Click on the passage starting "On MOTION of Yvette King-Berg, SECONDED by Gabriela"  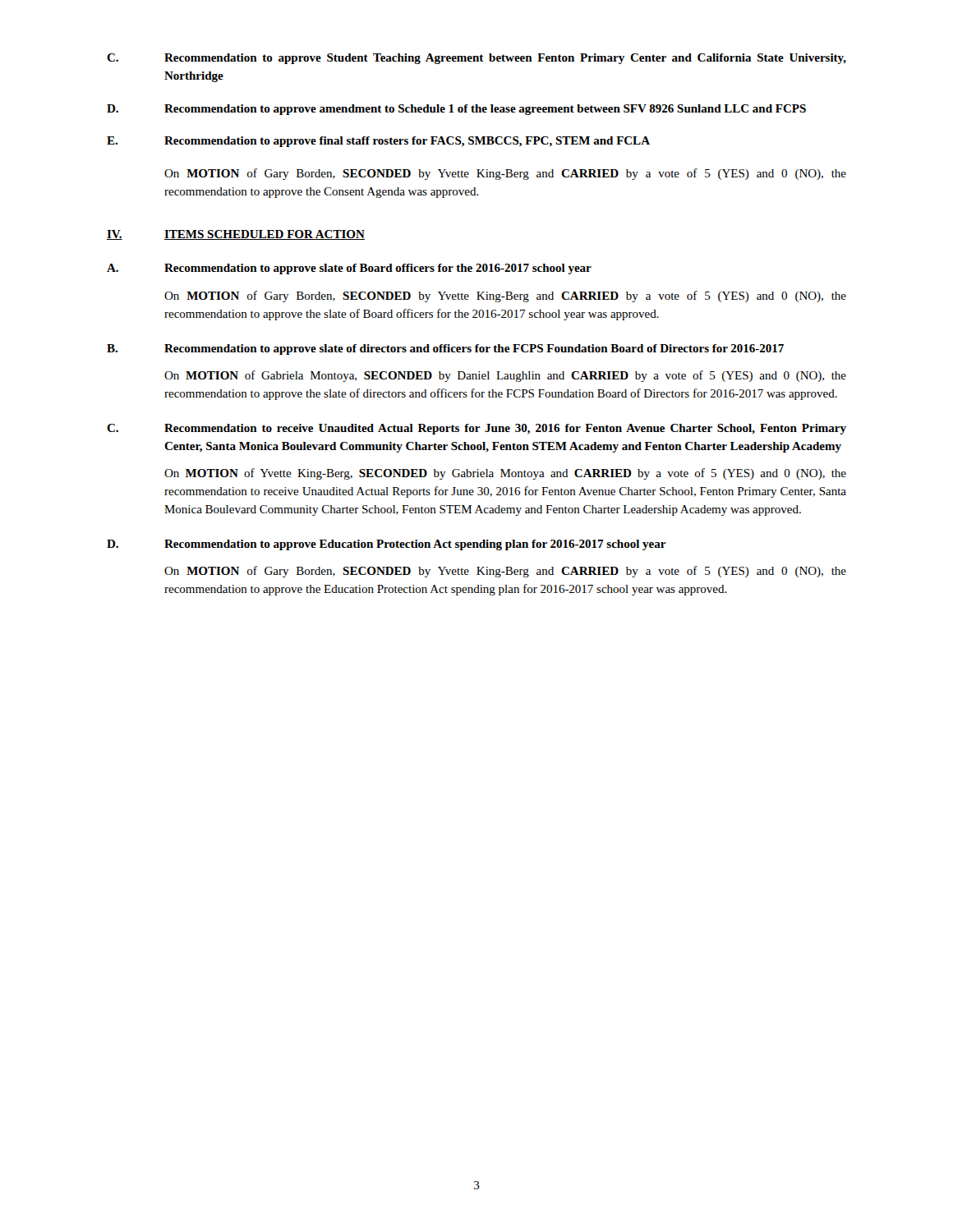point(505,492)
